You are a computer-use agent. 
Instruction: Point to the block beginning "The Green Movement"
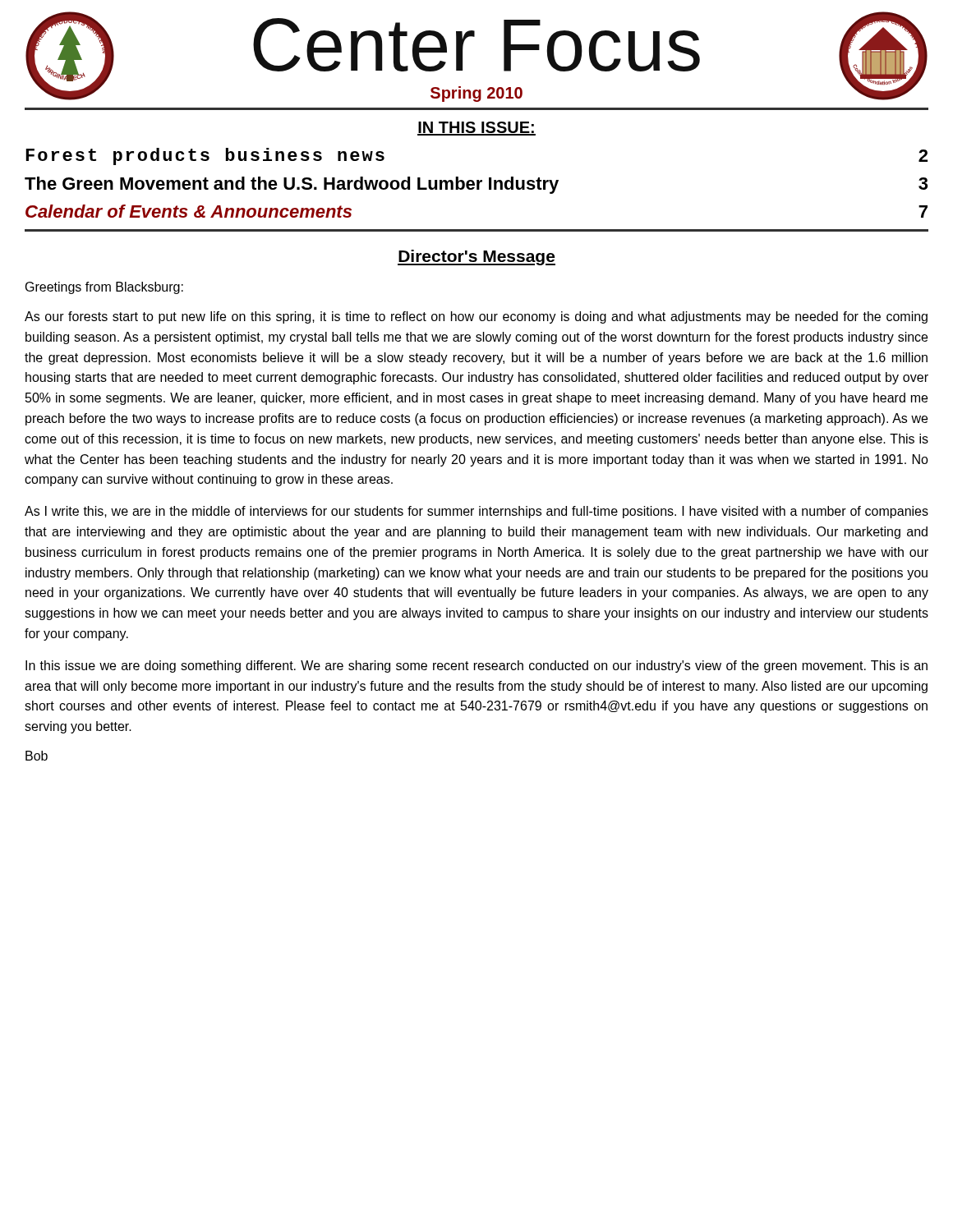pos(292,184)
